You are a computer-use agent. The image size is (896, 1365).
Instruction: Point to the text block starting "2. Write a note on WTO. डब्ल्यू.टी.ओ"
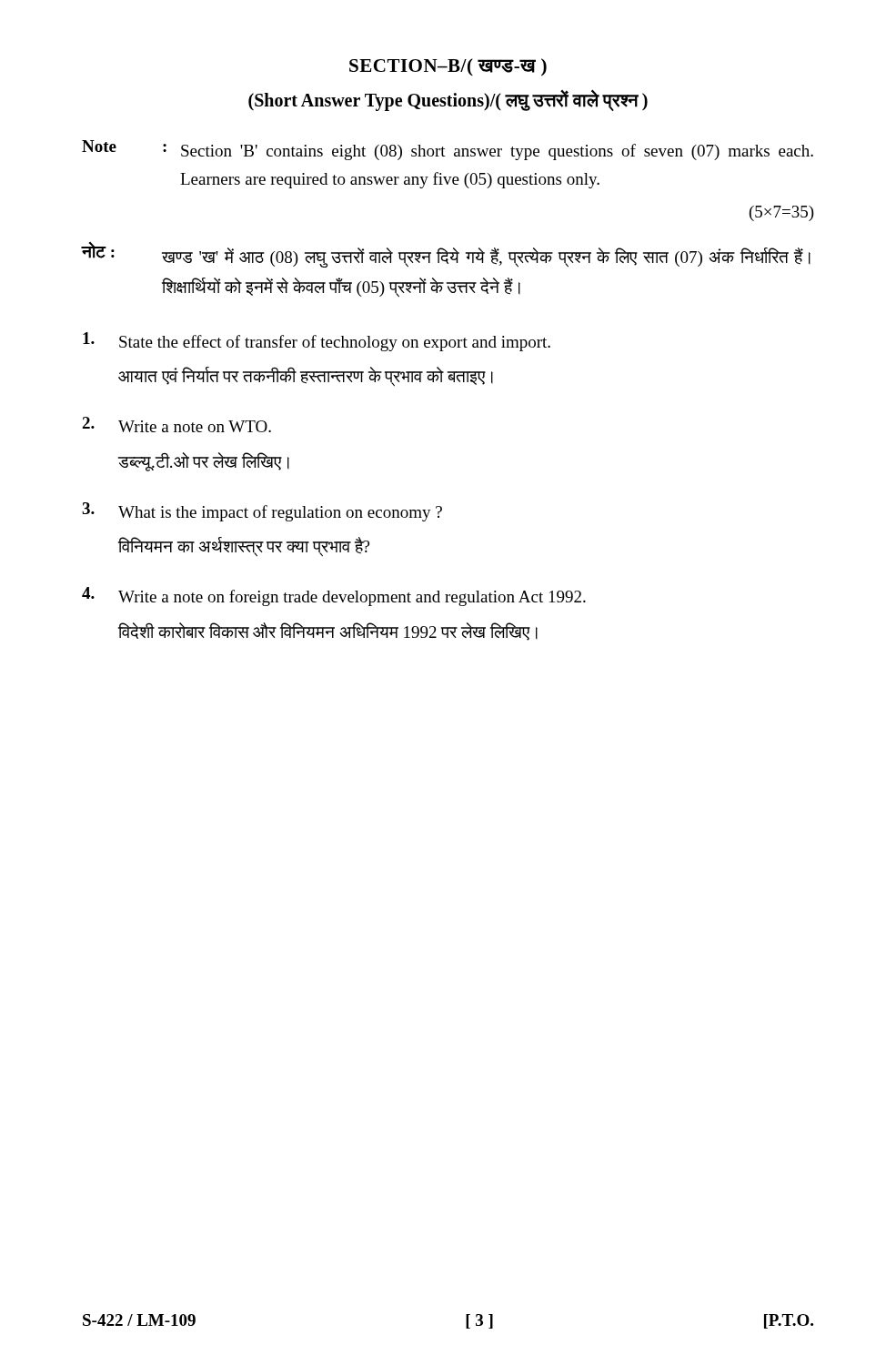click(x=176, y=425)
